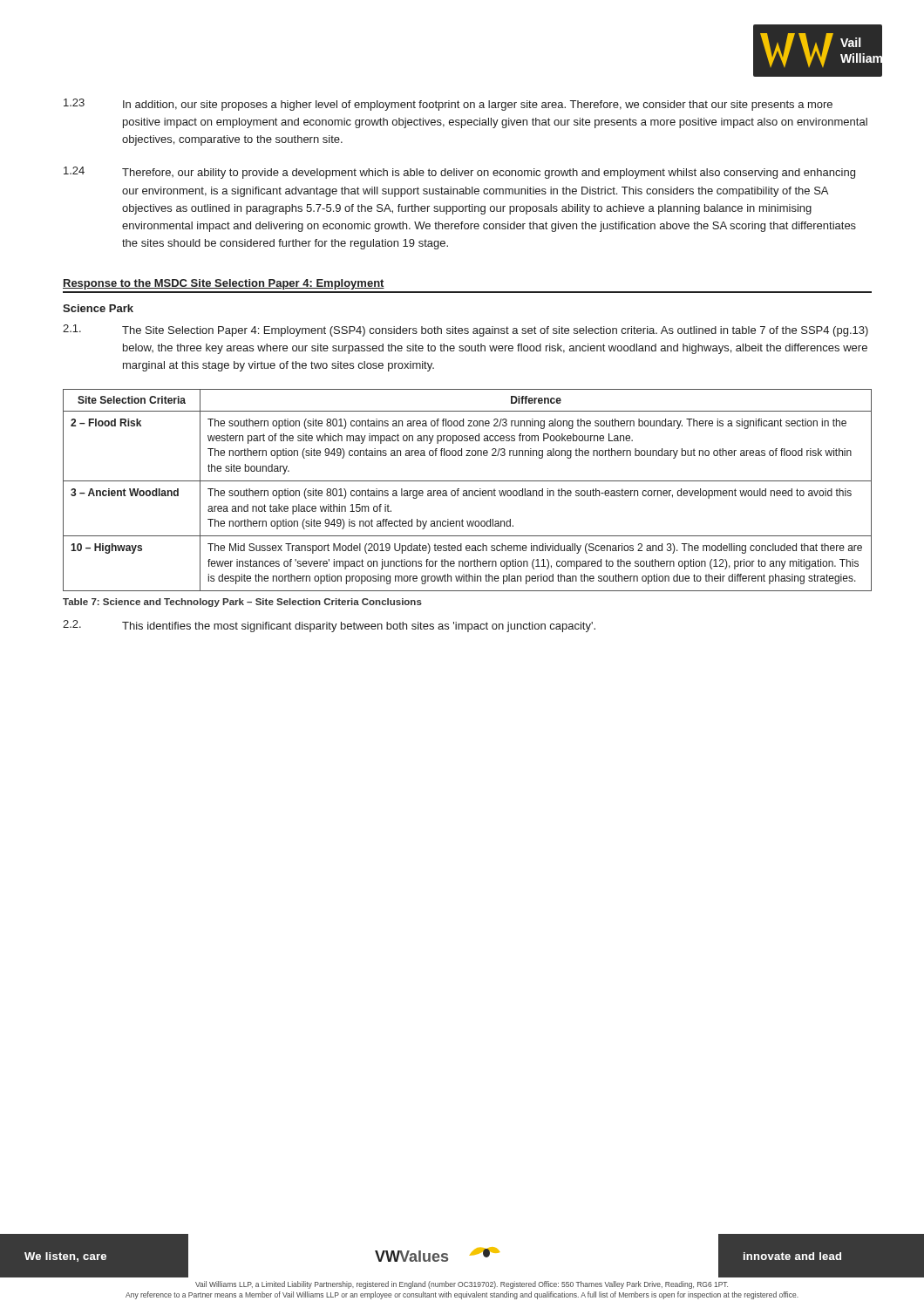Click on the section header that says "Science Park"
The image size is (924, 1308).
[98, 308]
